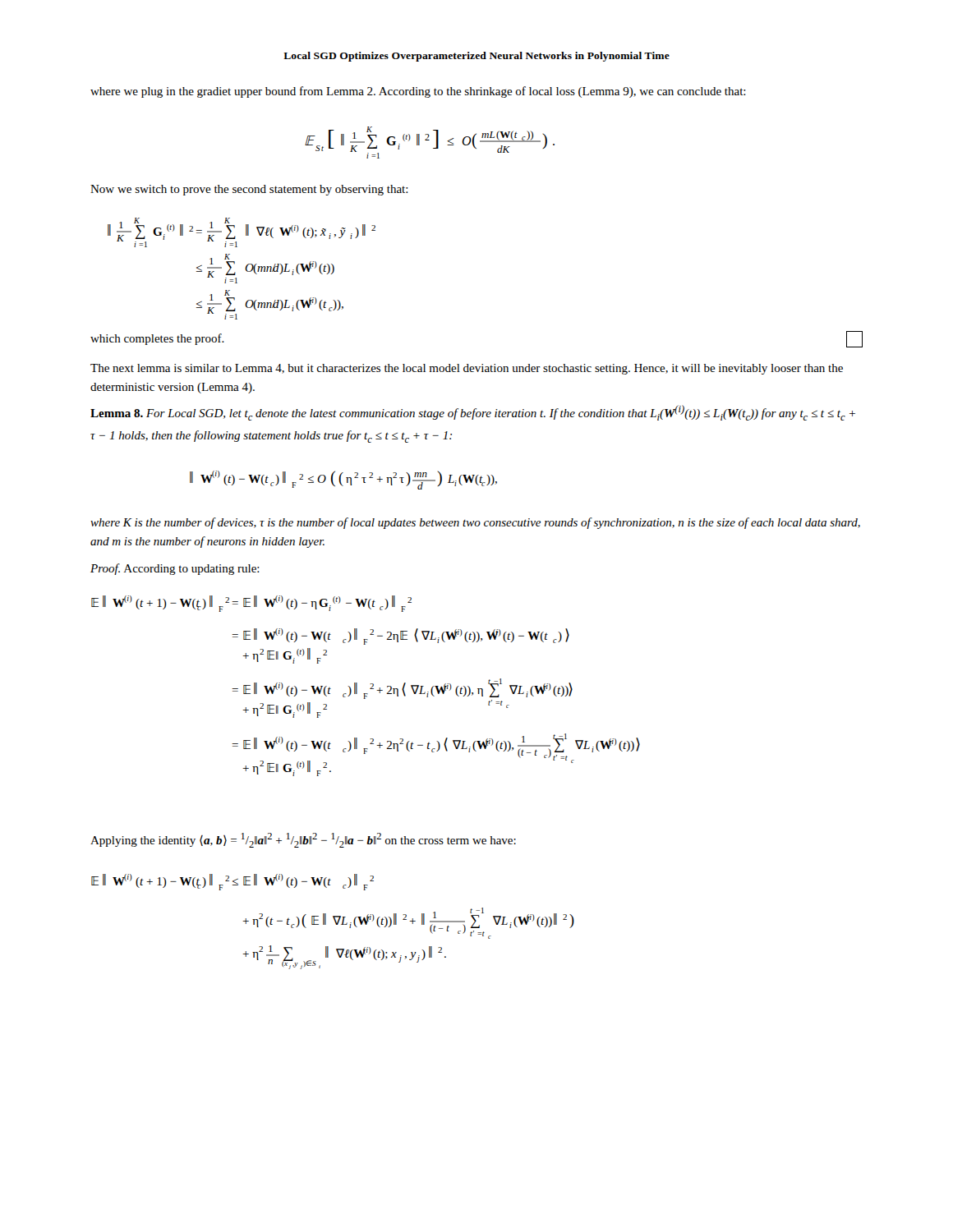Select the passage starting "The next lemma"

click(467, 377)
